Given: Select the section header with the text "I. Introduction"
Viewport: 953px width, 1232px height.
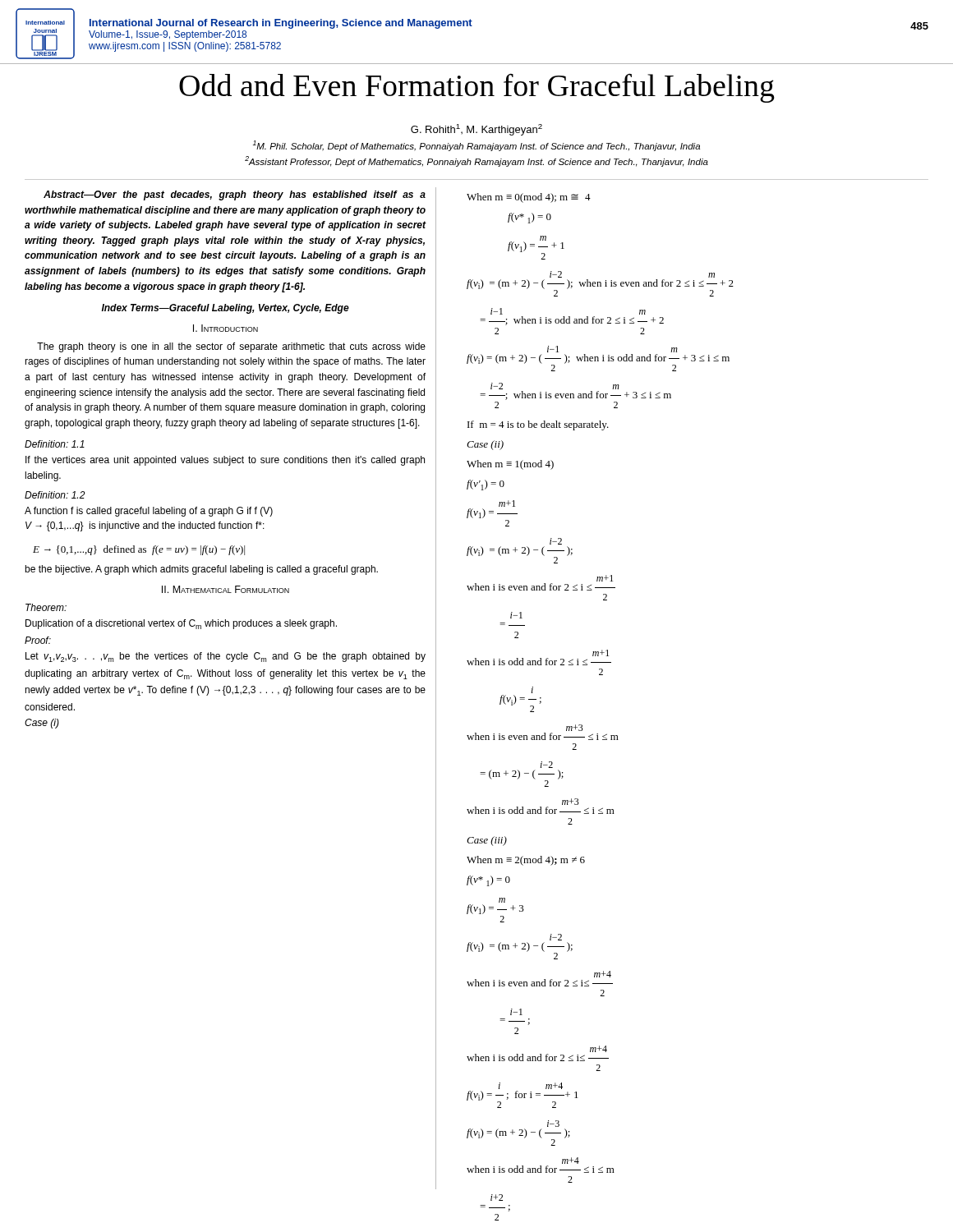Looking at the screenshot, I should pyautogui.click(x=225, y=328).
